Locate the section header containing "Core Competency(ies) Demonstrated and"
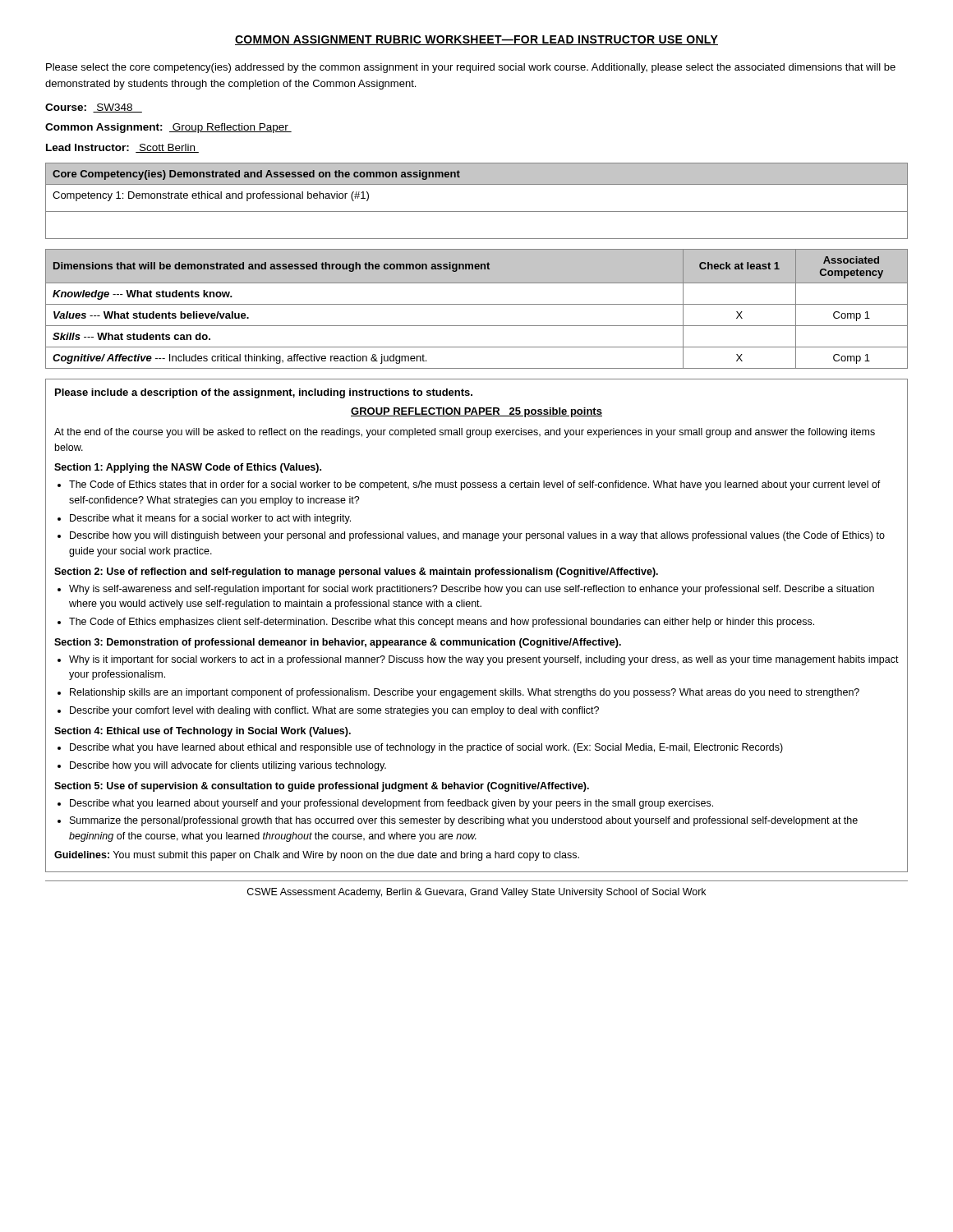The image size is (953, 1232). point(256,173)
